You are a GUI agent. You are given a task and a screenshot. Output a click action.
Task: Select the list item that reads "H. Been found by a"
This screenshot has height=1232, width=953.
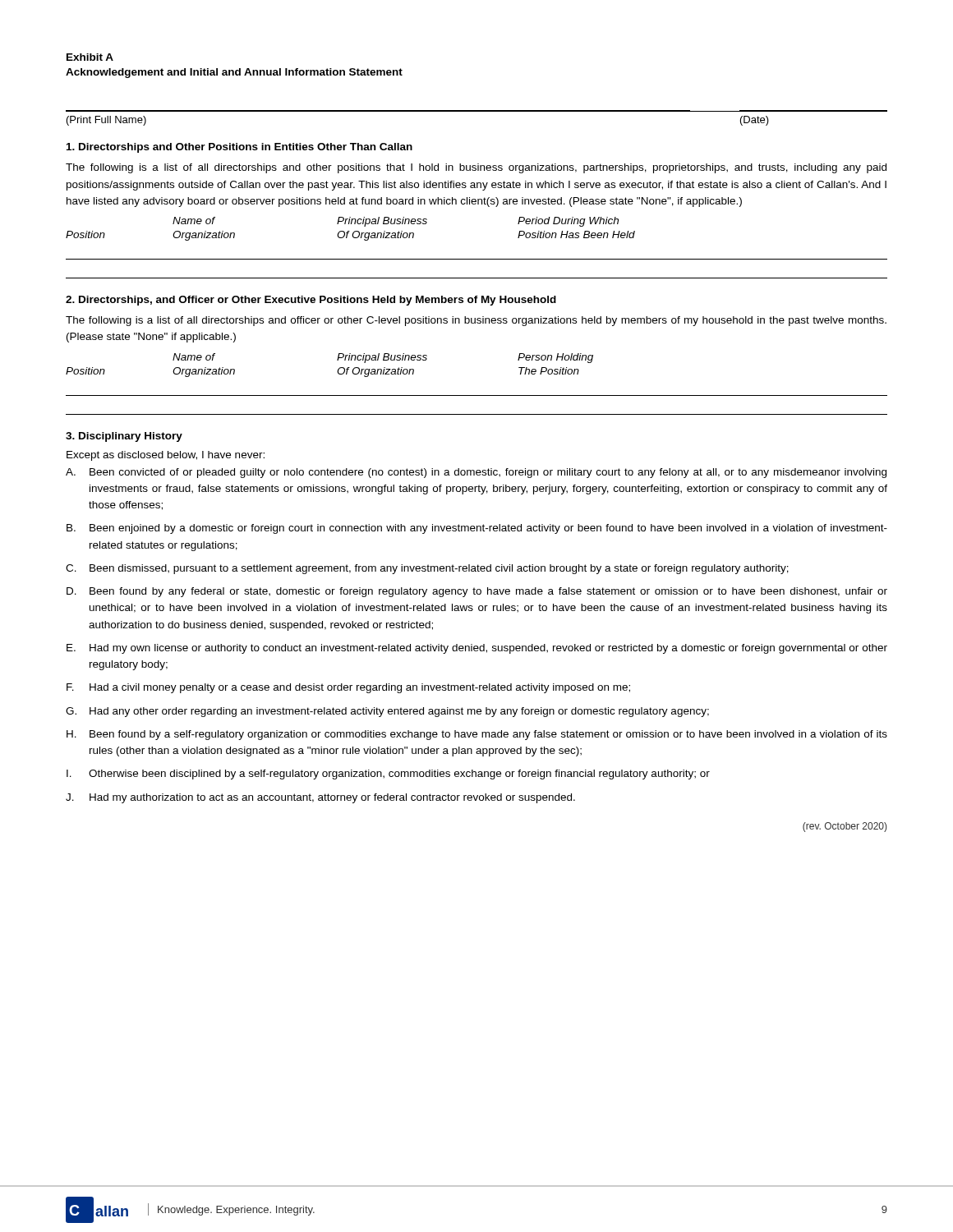pos(476,743)
